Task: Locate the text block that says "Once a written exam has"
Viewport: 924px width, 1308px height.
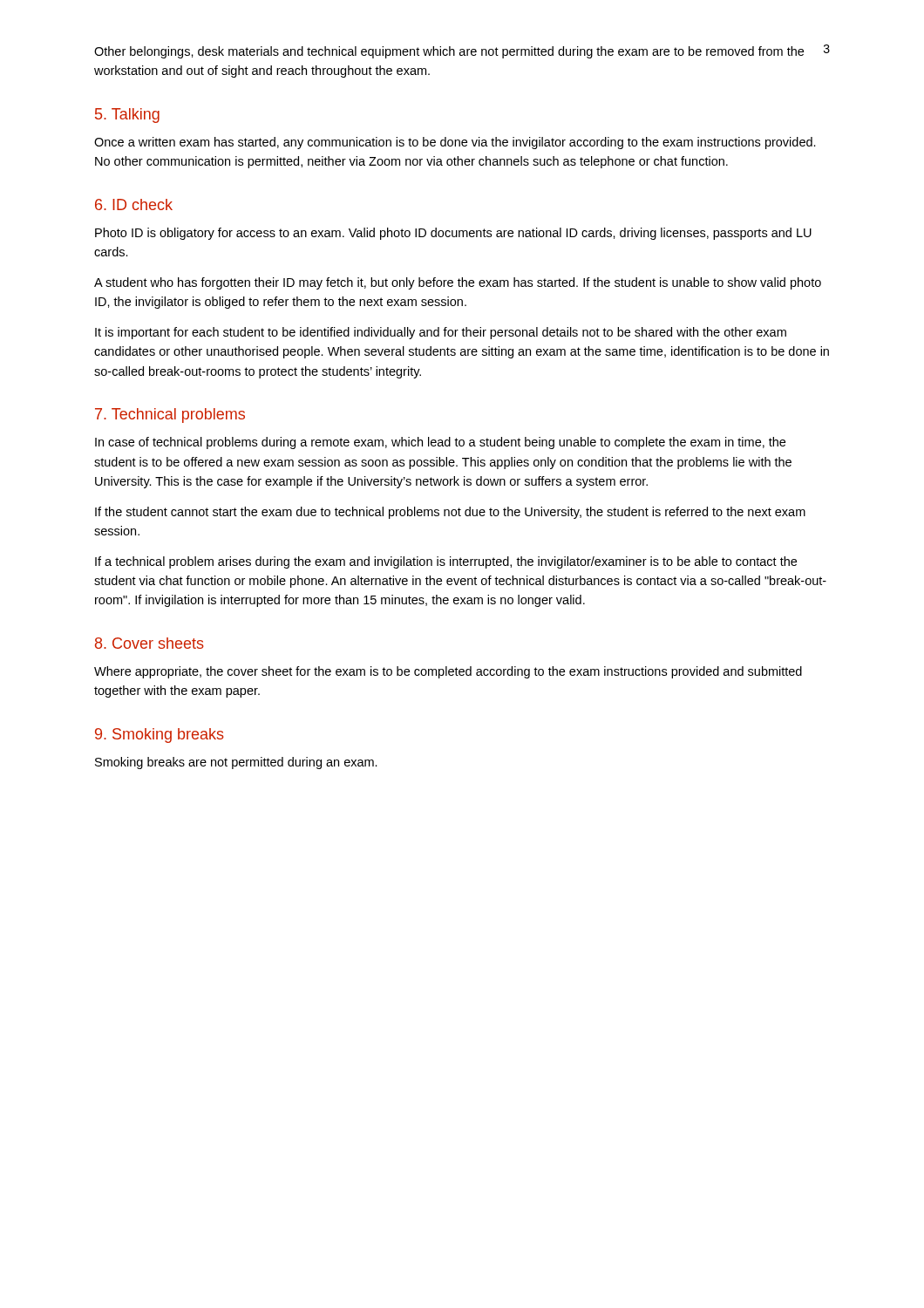Action: pos(455,152)
